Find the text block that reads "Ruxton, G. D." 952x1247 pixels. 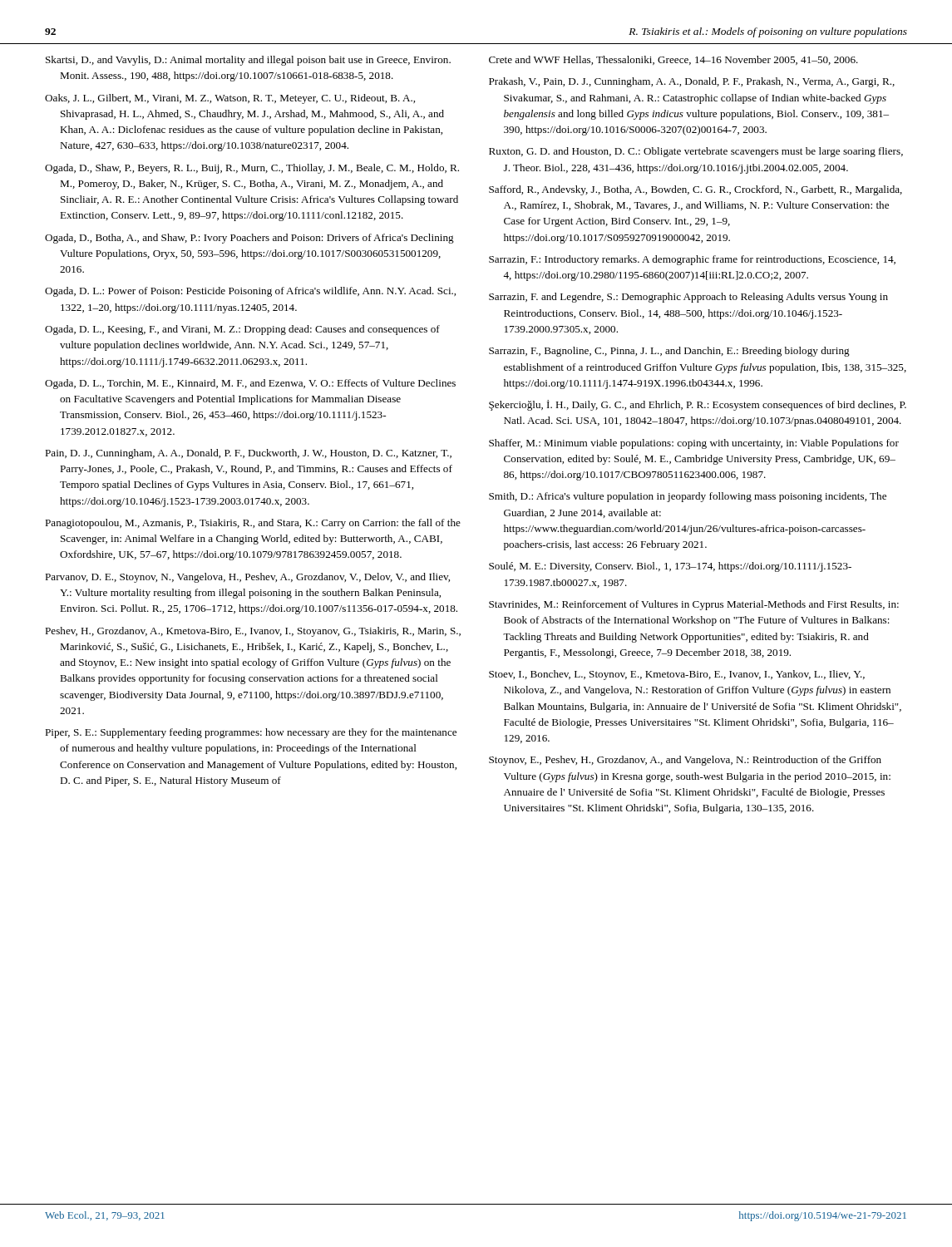point(696,159)
